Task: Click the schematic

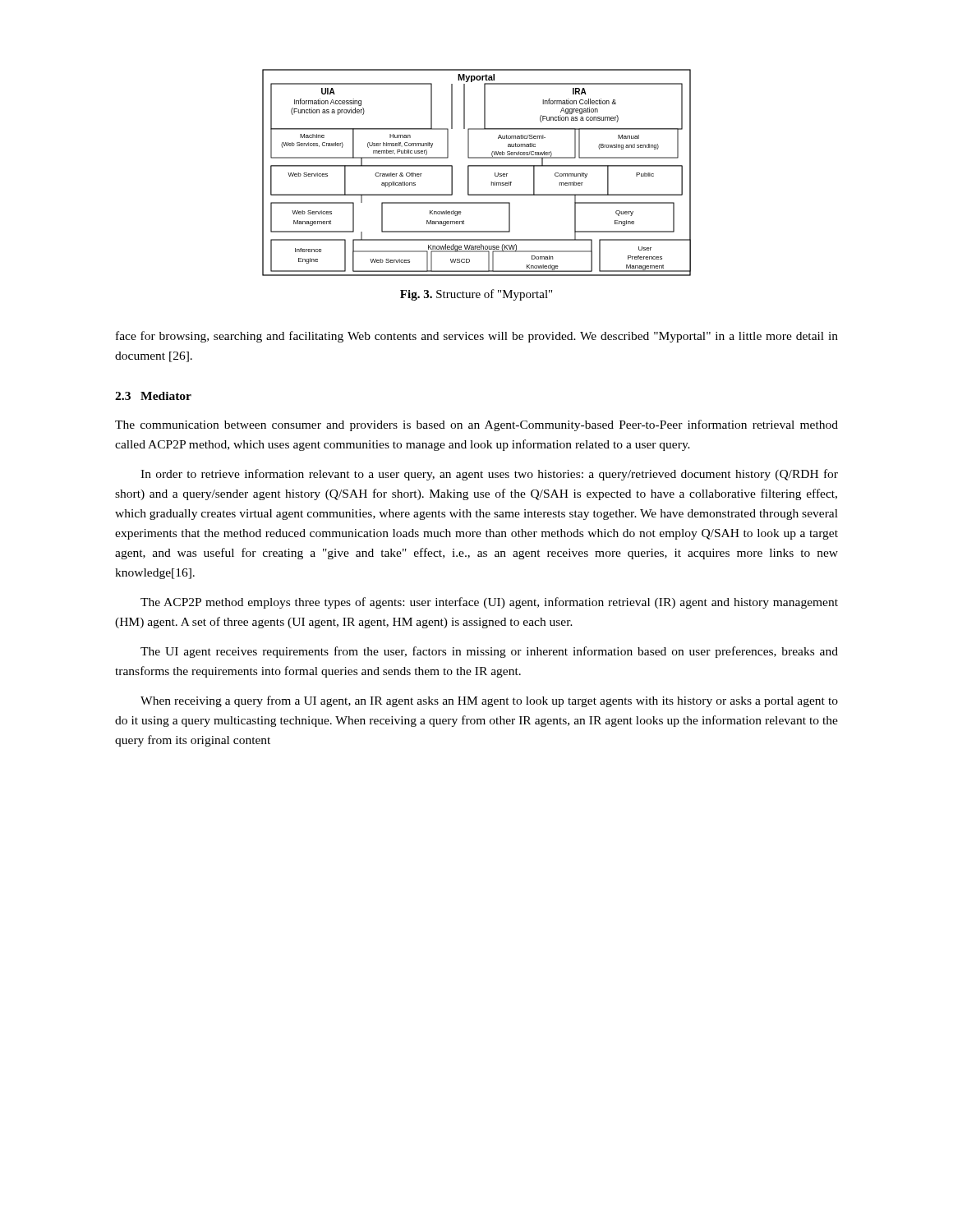Action: (476, 172)
